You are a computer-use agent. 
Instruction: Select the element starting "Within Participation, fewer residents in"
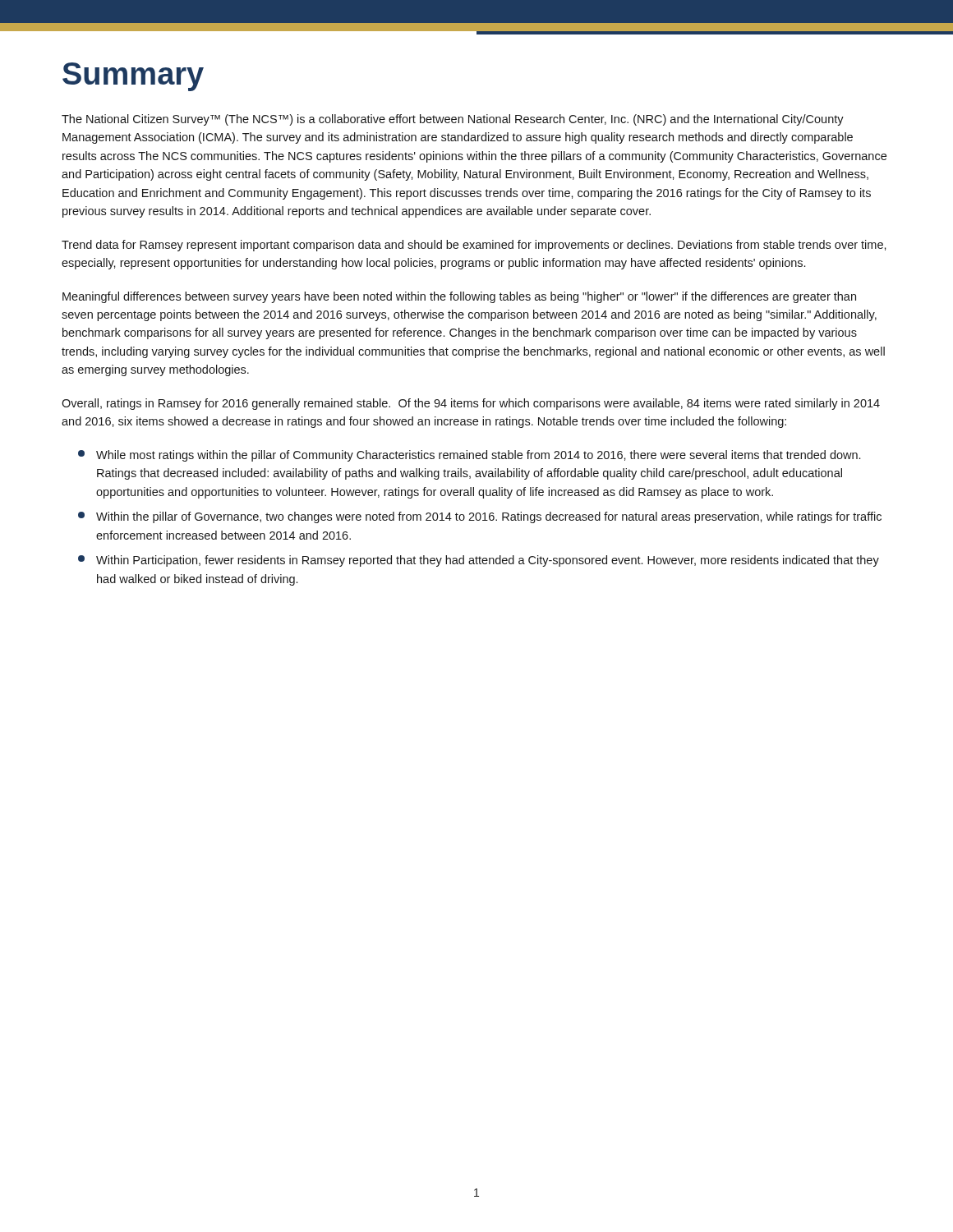point(485,570)
